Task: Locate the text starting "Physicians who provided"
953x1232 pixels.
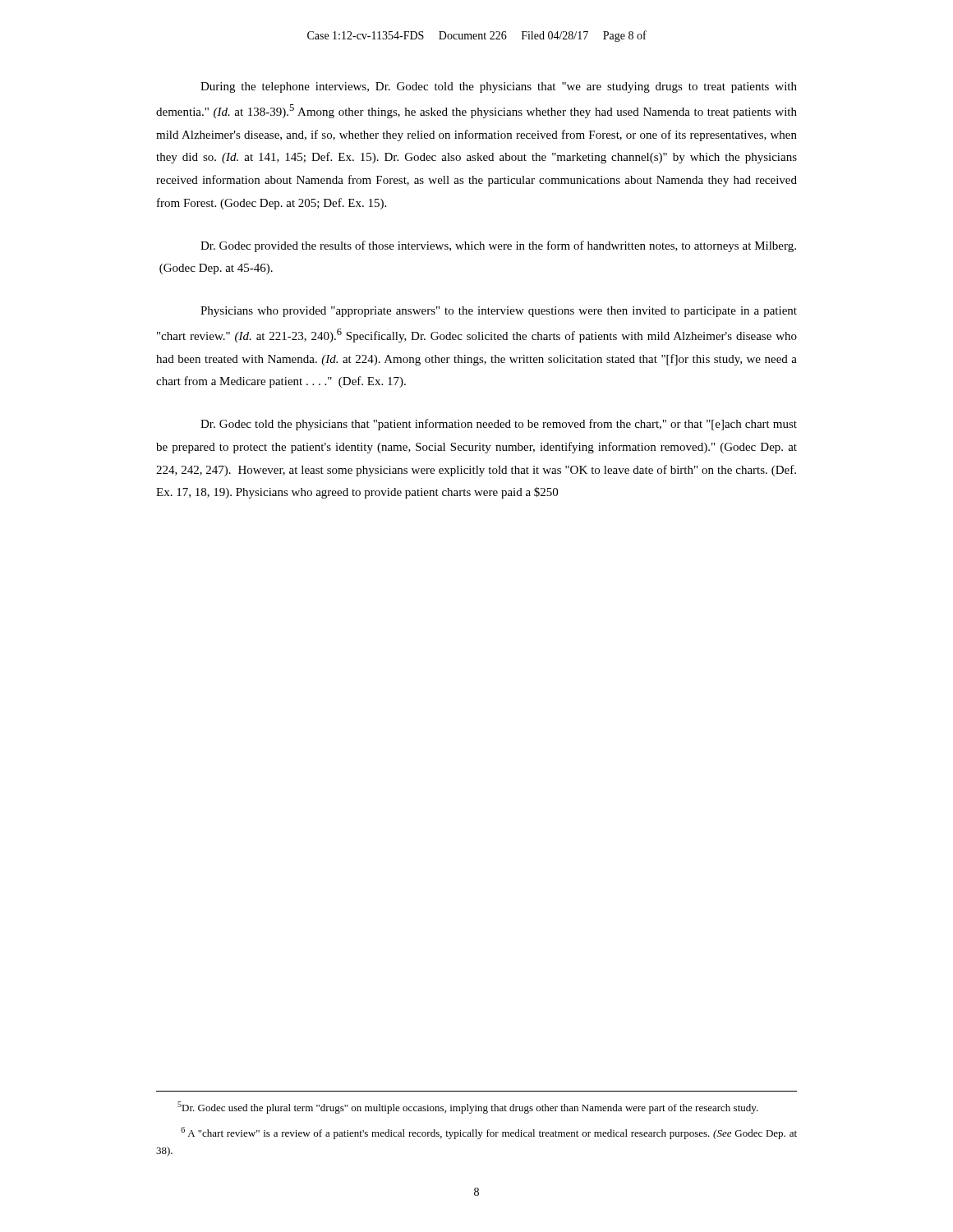Action: (x=476, y=346)
